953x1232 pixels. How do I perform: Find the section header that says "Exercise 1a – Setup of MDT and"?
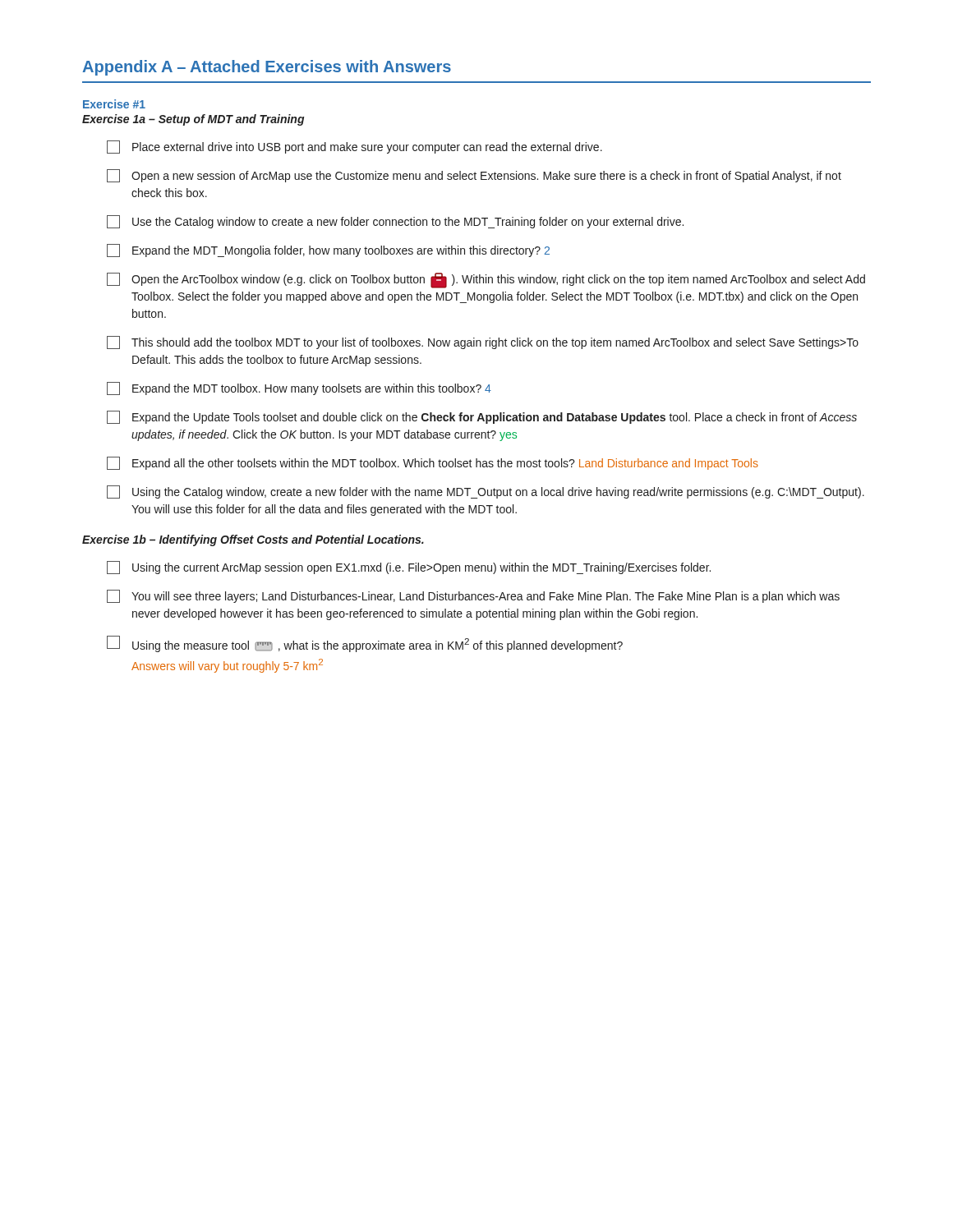tap(193, 120)
